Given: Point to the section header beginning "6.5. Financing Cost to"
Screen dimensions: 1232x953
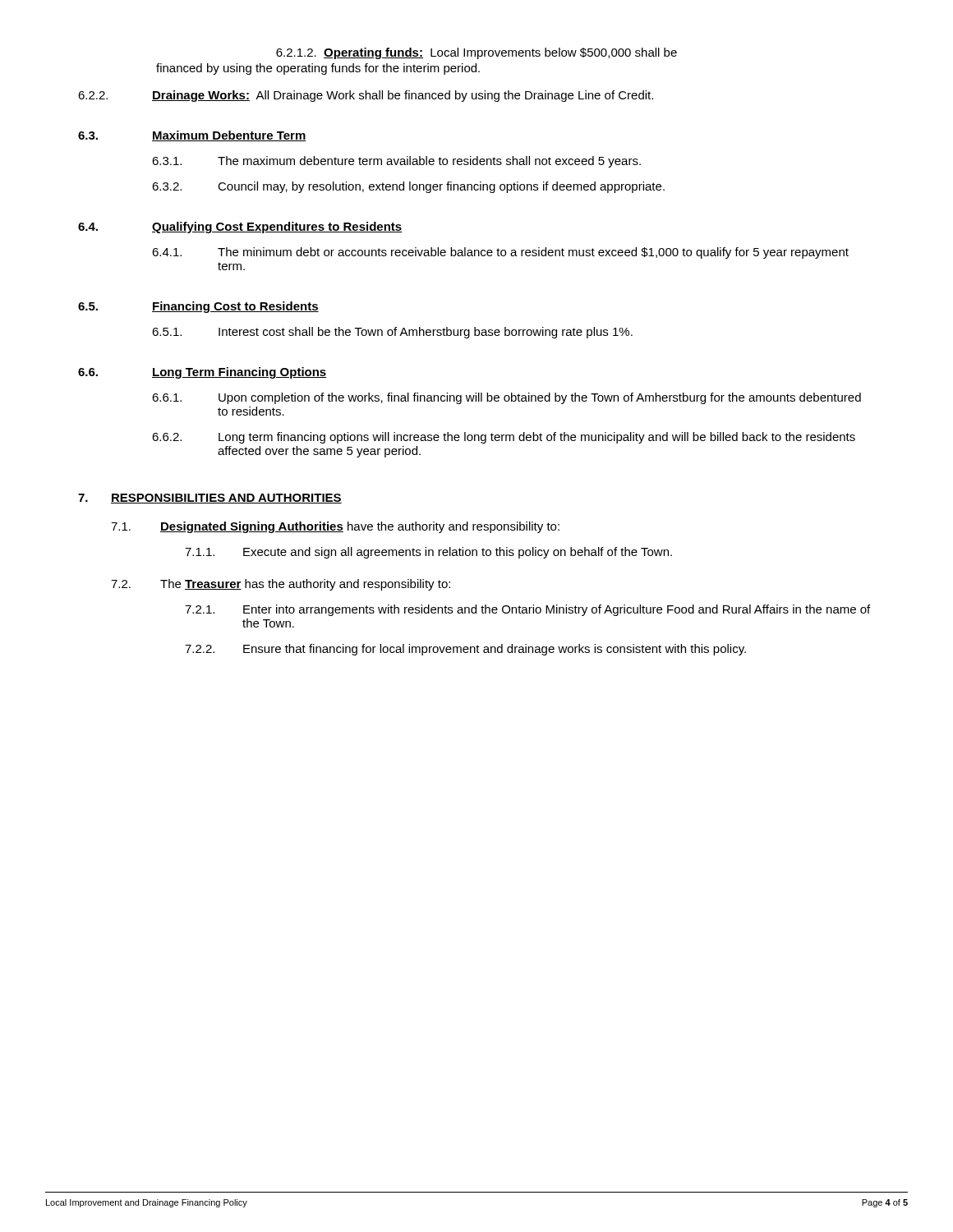Looking at the screenshot, I should point(198,307).
